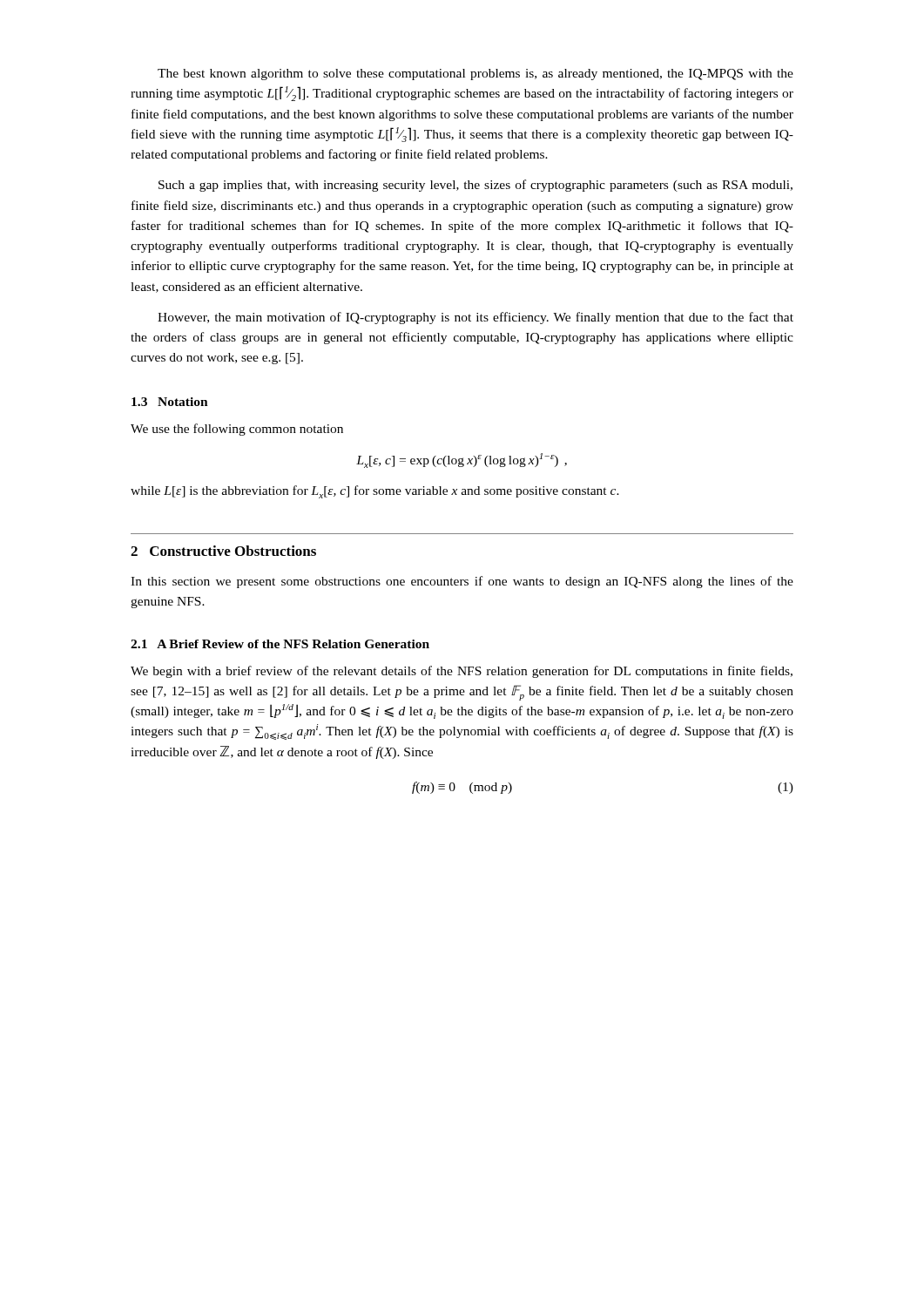This screenshot has width=924, height=1307.
Task: Select the text block that reads "while L[ε] is the abbreviation for"
Action: (462, 490)
